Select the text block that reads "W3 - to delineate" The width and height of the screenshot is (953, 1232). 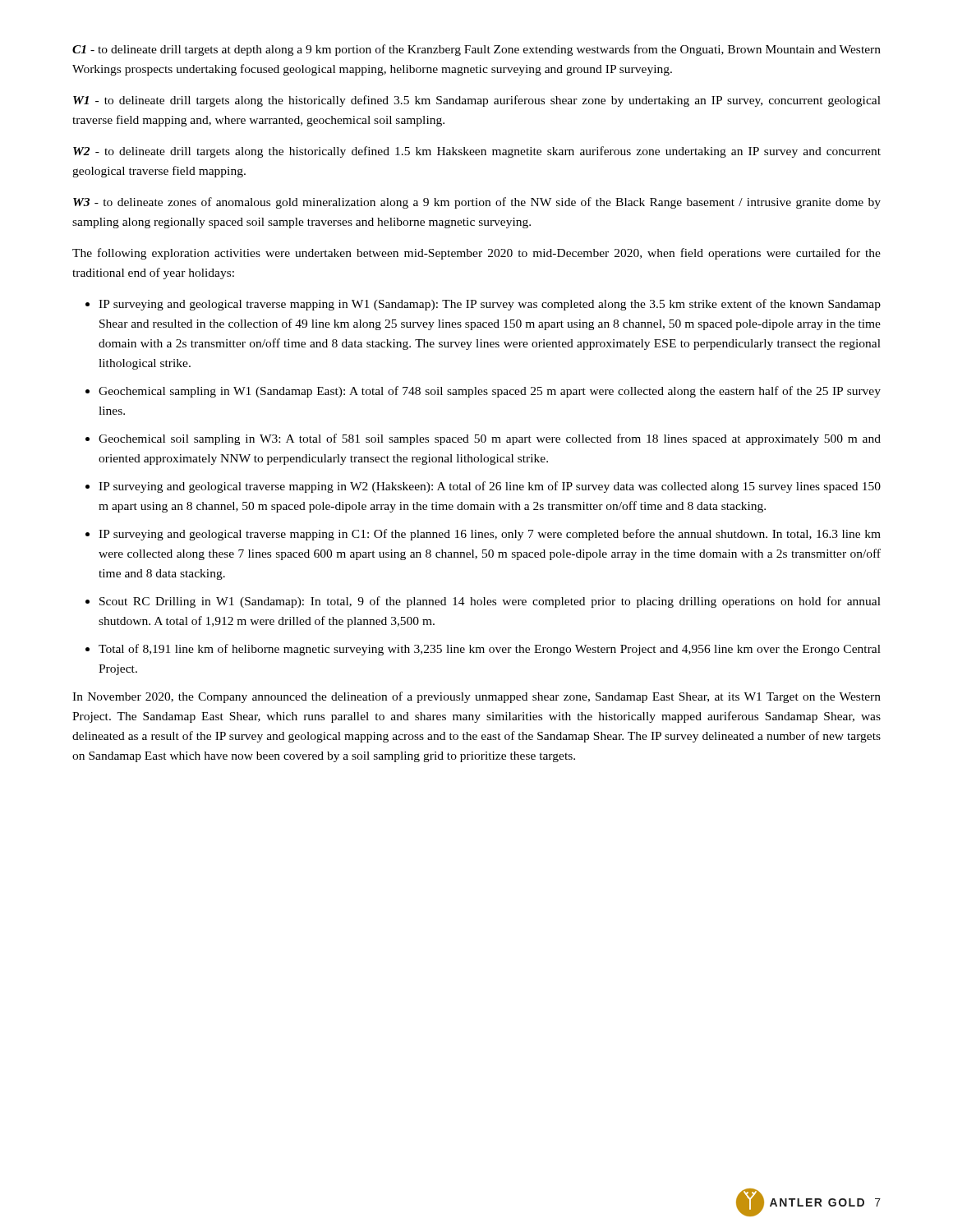[x=476, y=212]
